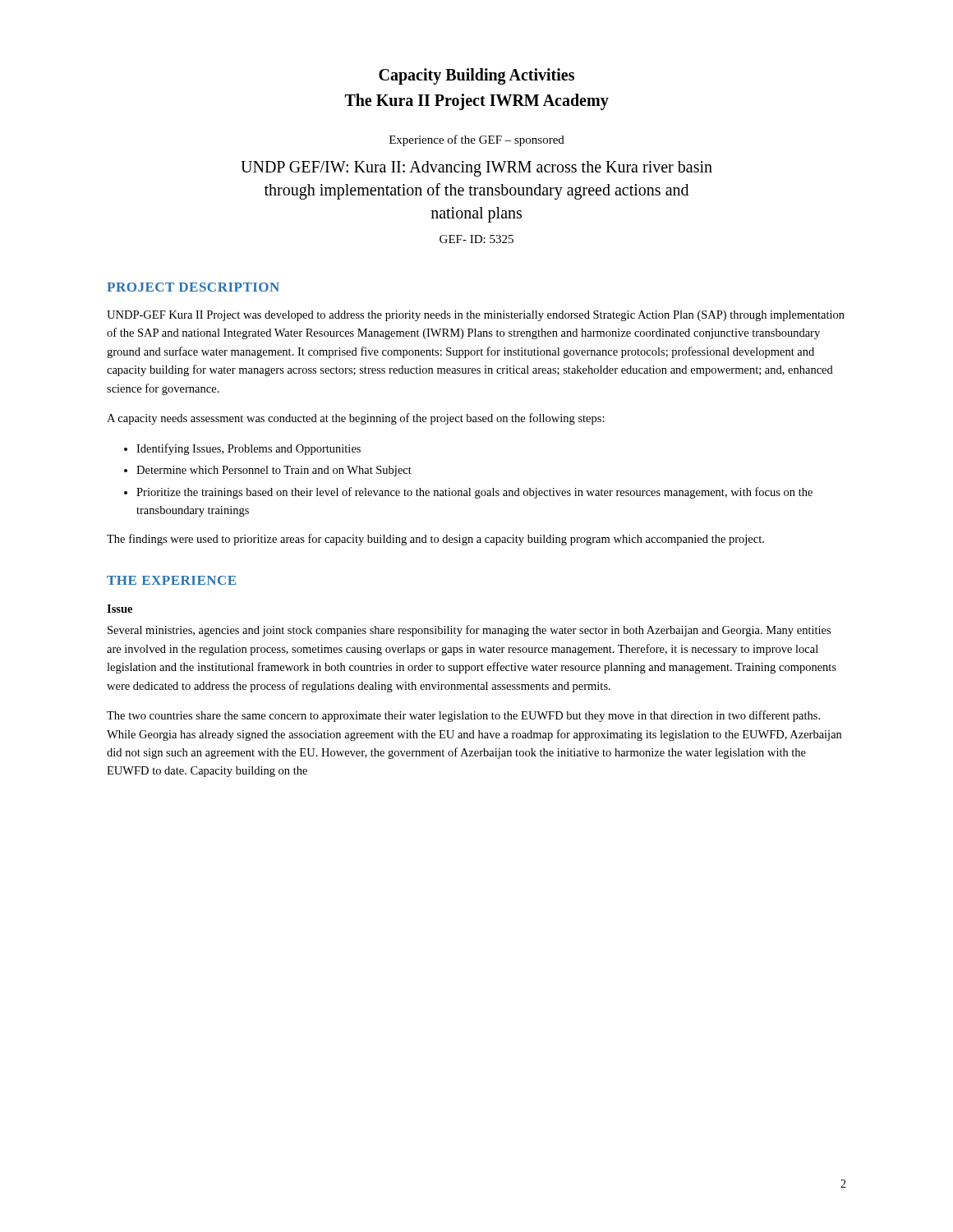Point to "PROJECT DESCRIPTION"
This screenshot has height=1232, width=953.
193,287
